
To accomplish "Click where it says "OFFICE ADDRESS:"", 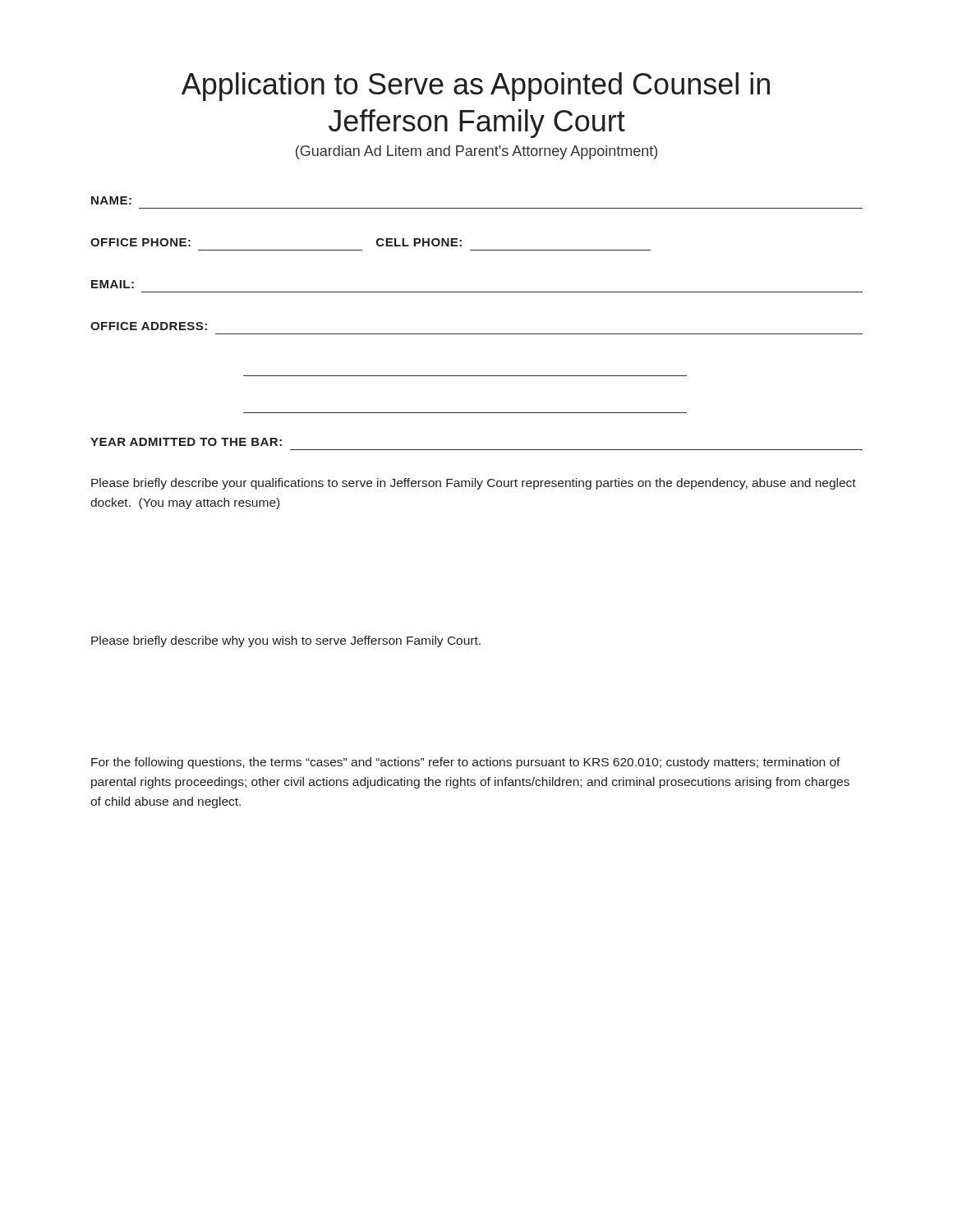I will (x=476, y=325).
